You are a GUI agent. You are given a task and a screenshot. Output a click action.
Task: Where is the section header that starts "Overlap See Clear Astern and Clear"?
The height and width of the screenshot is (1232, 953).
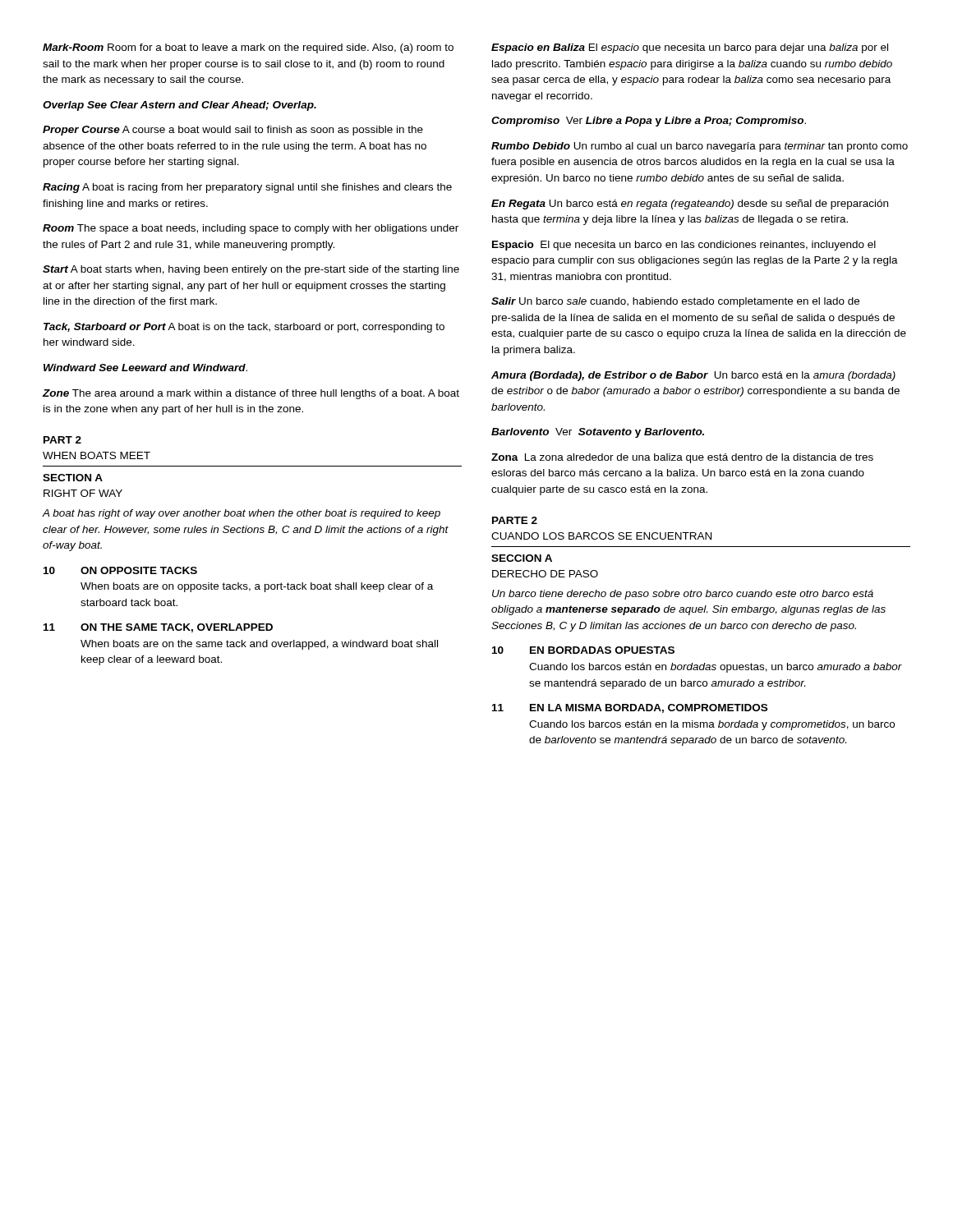pos(180,104)
